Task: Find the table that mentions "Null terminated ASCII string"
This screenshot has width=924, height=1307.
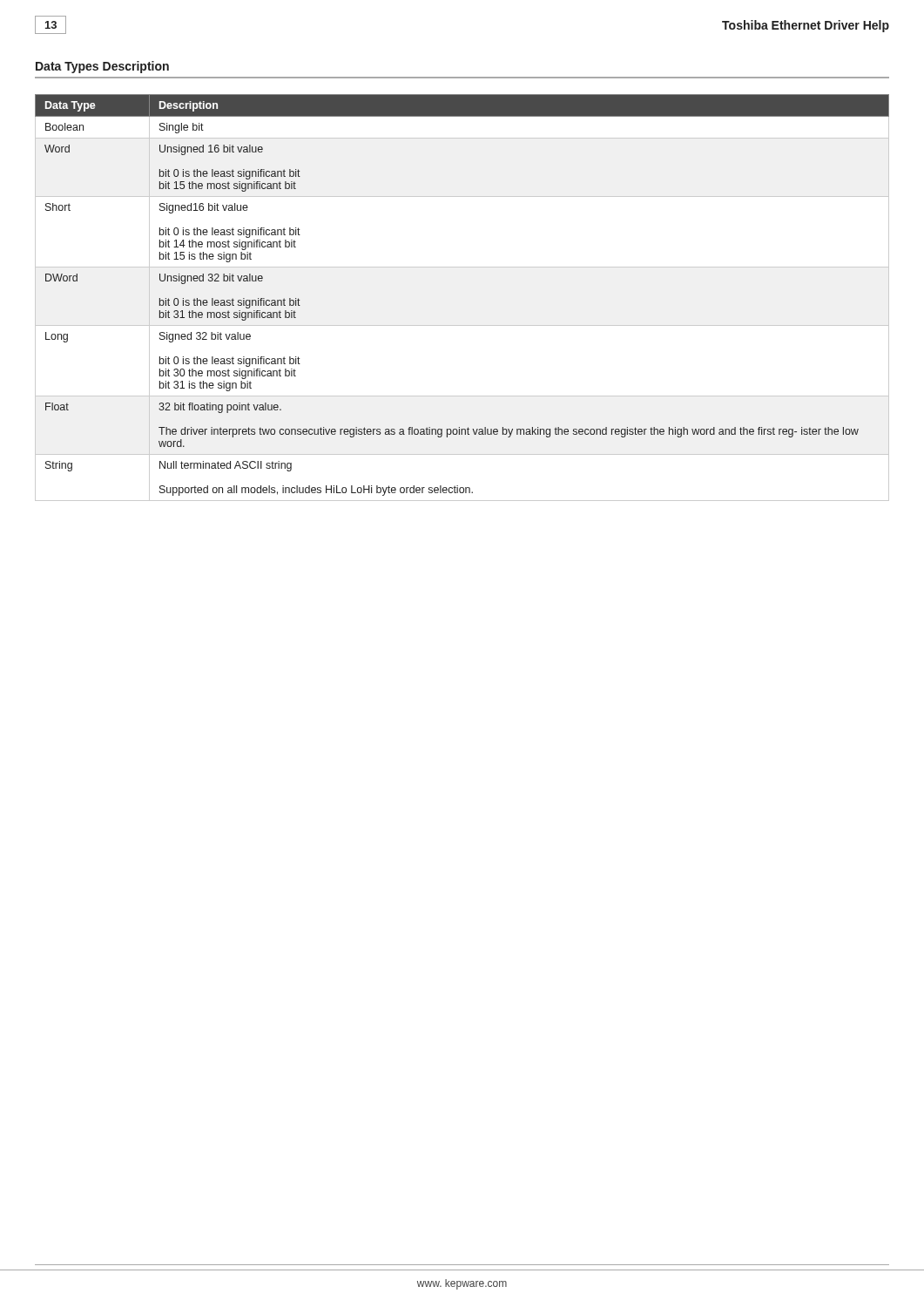Action: coord(462,298)
